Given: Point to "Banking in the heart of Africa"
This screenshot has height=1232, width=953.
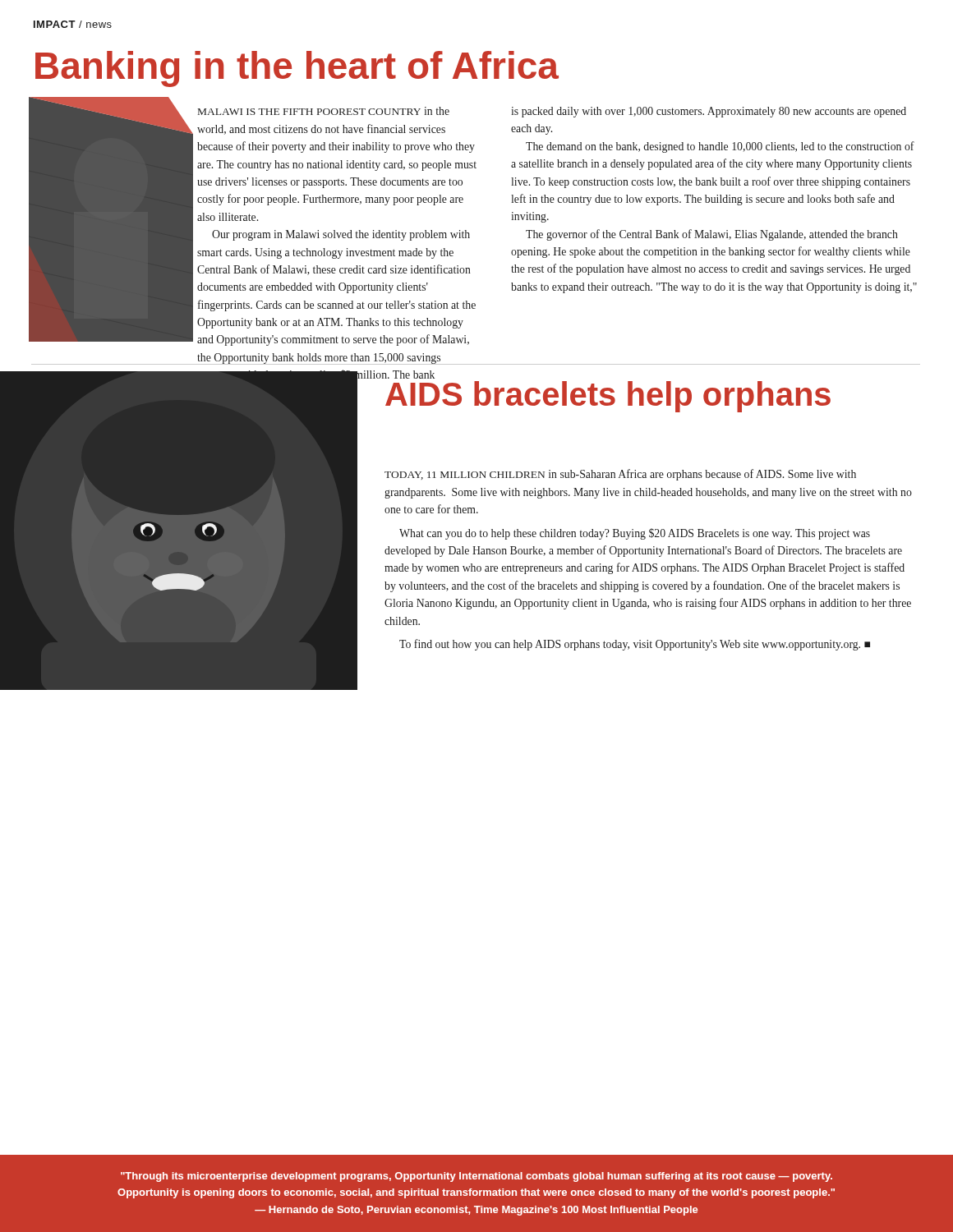Looking at the screenshot, I should point(296,66).
